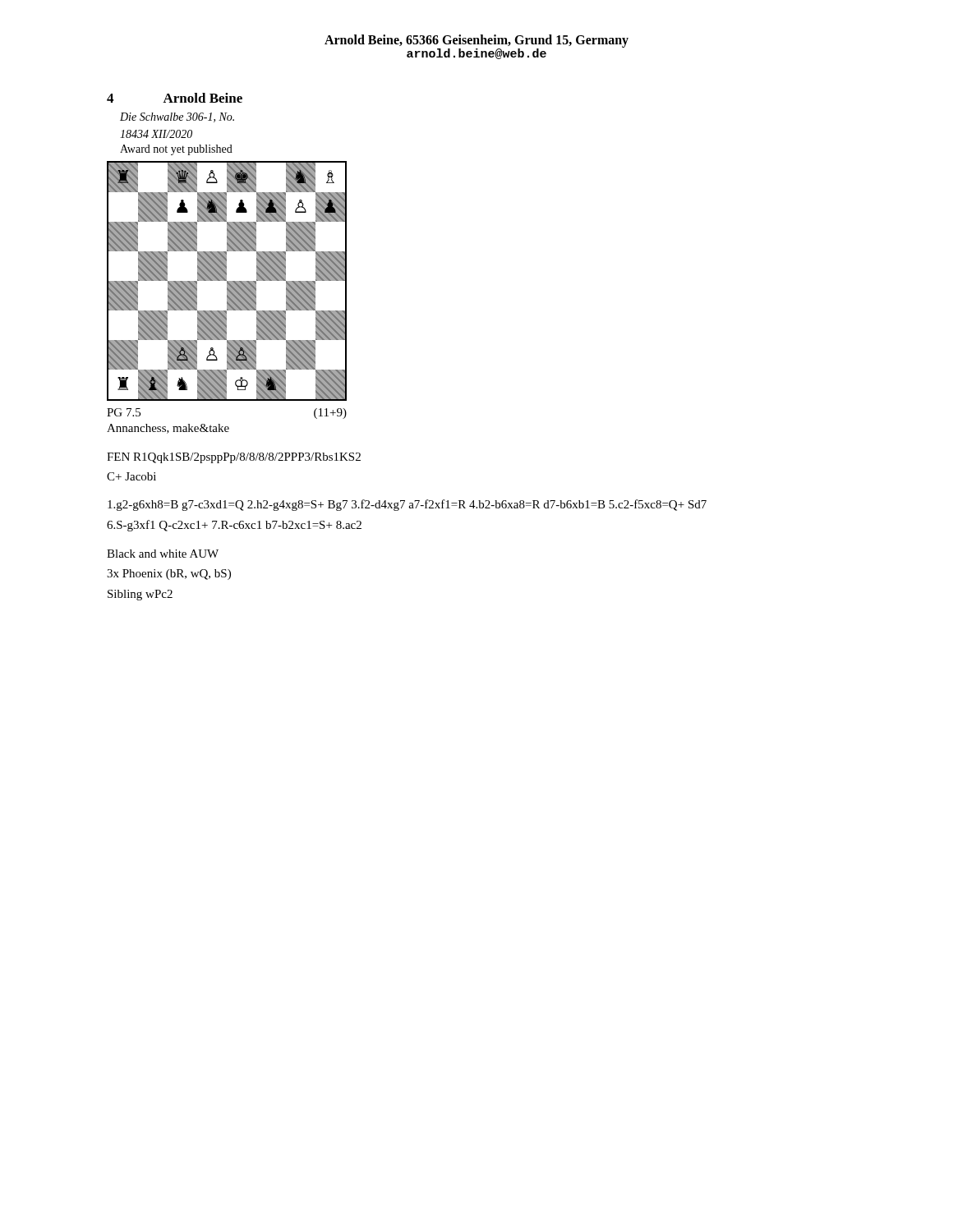Find the block on this page that starts "g2-g6xh8=B g7-c3xd1=Q 2.h2-g4xg8=S+ Bg7 3.f2-d4xg7"
The width and height of the screenshot is (953, 1232).
(x=407, y=514)
